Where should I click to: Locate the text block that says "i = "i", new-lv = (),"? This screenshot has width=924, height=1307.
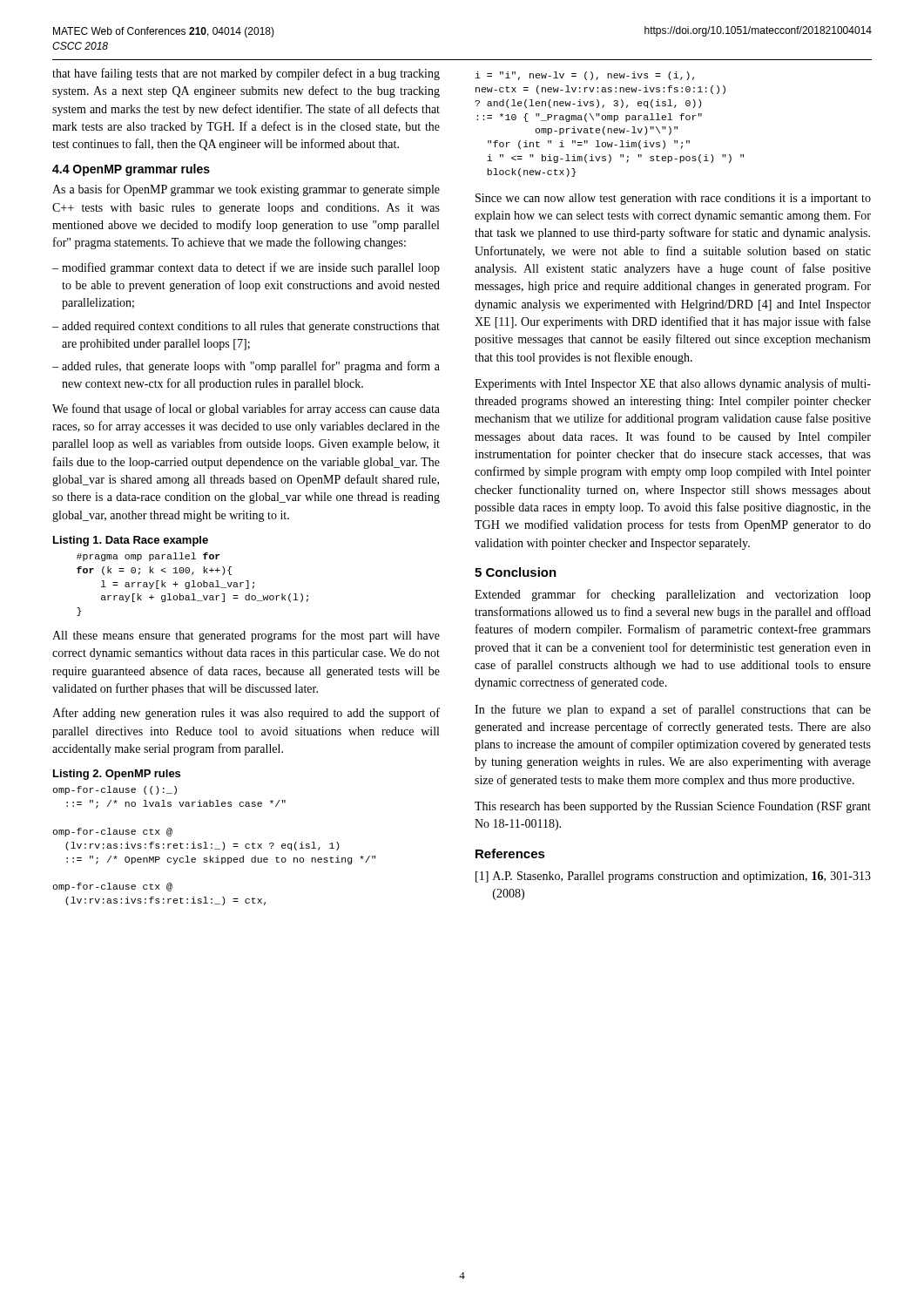click(673, 124)
